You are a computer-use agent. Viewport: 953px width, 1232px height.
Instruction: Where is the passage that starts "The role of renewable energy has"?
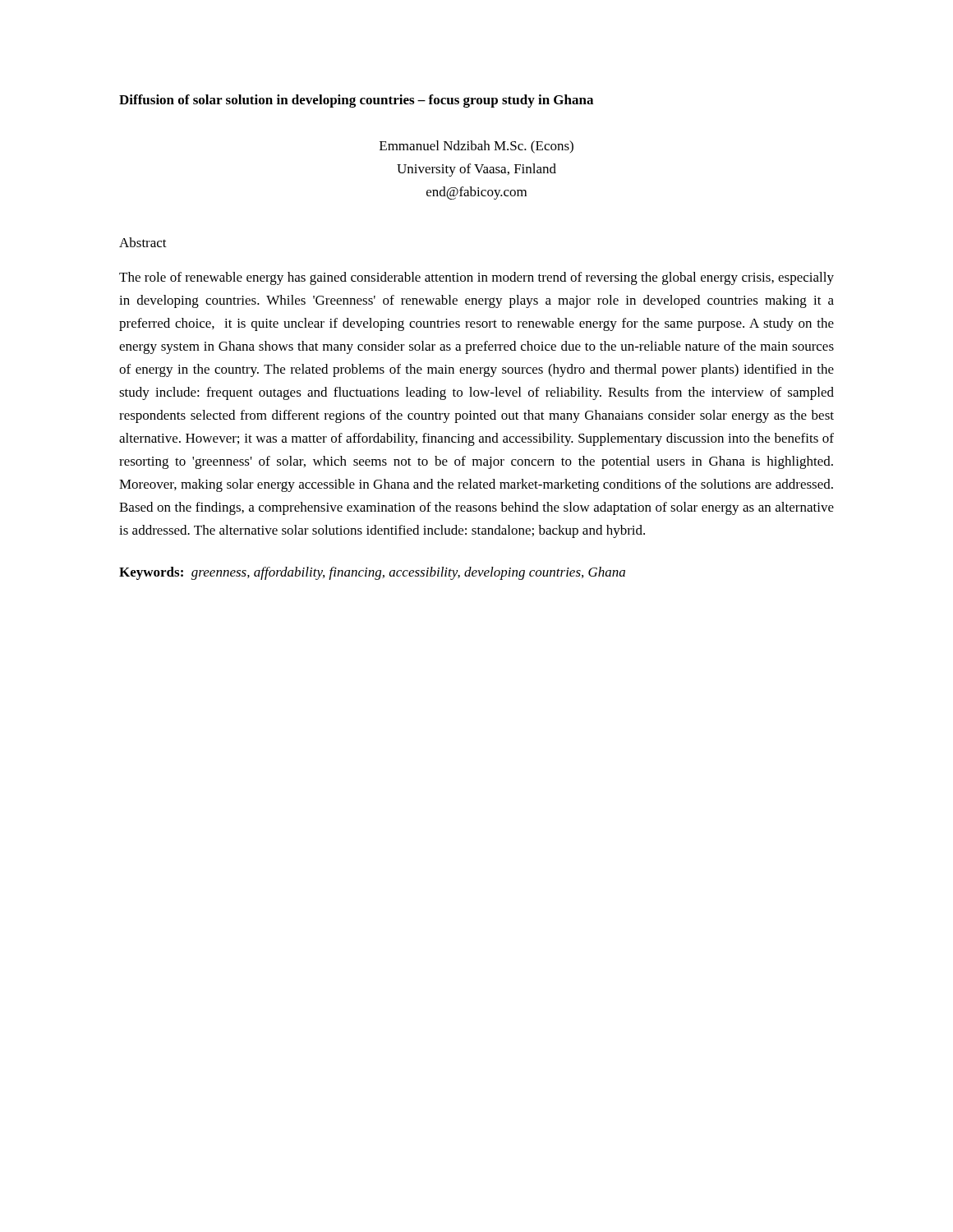pos(476,404)
